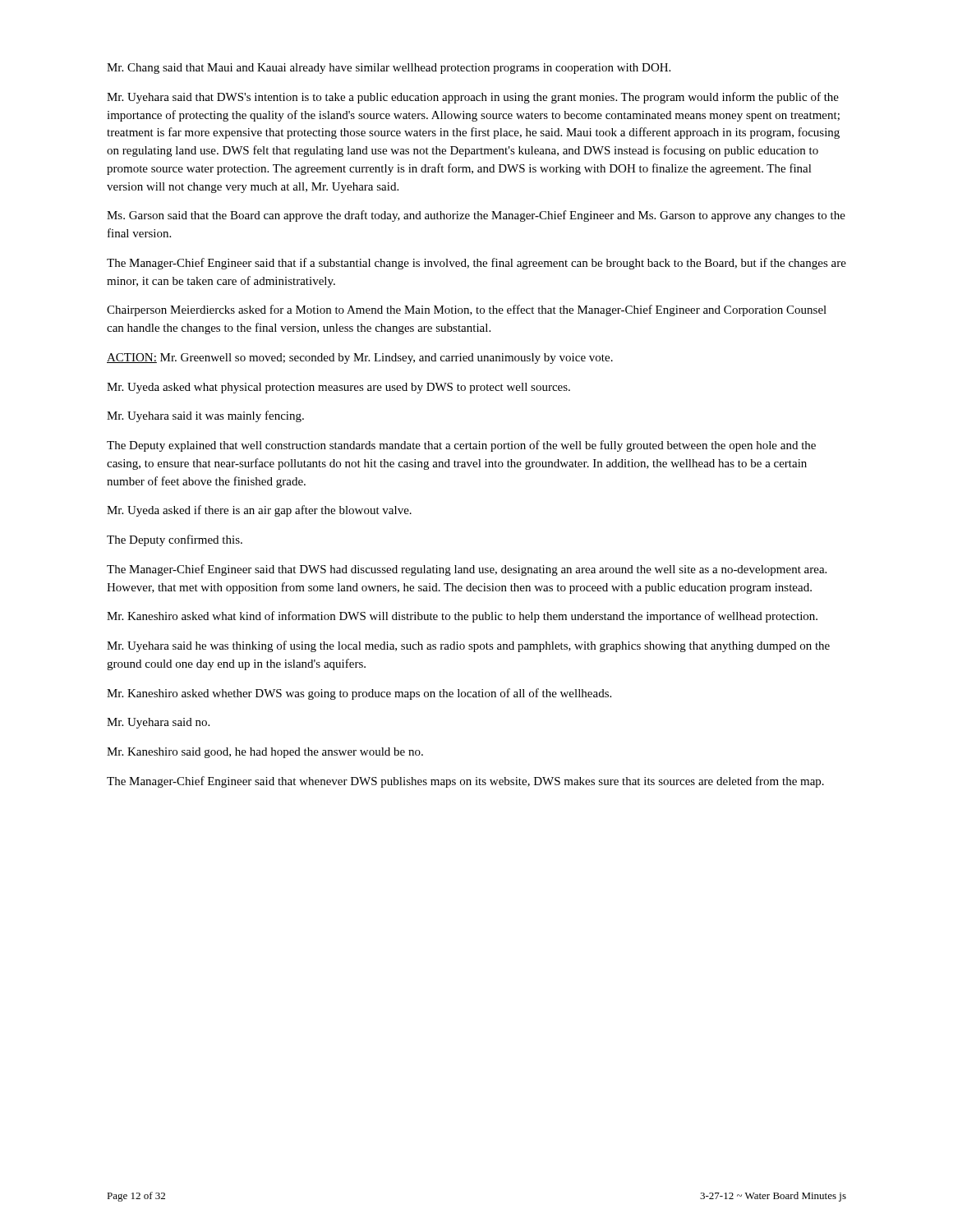Where is the passage that starts "ACTION: Mr. Greenwell so moved; seconded by Mr."?
The image size is (953, 1232).
[360, 357]
